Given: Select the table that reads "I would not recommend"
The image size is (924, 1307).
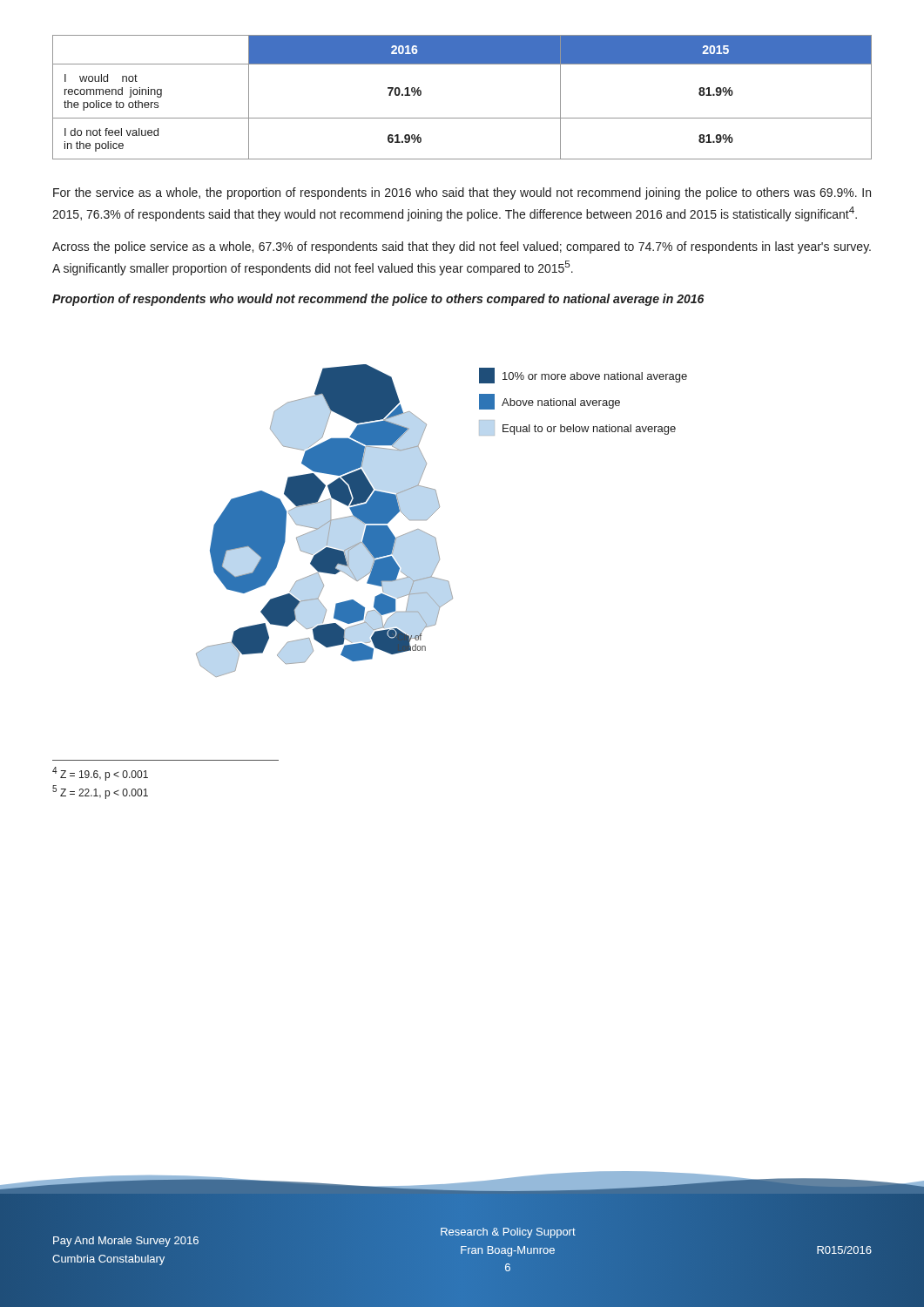Looking at the screenshot, I should click(462, 97).
